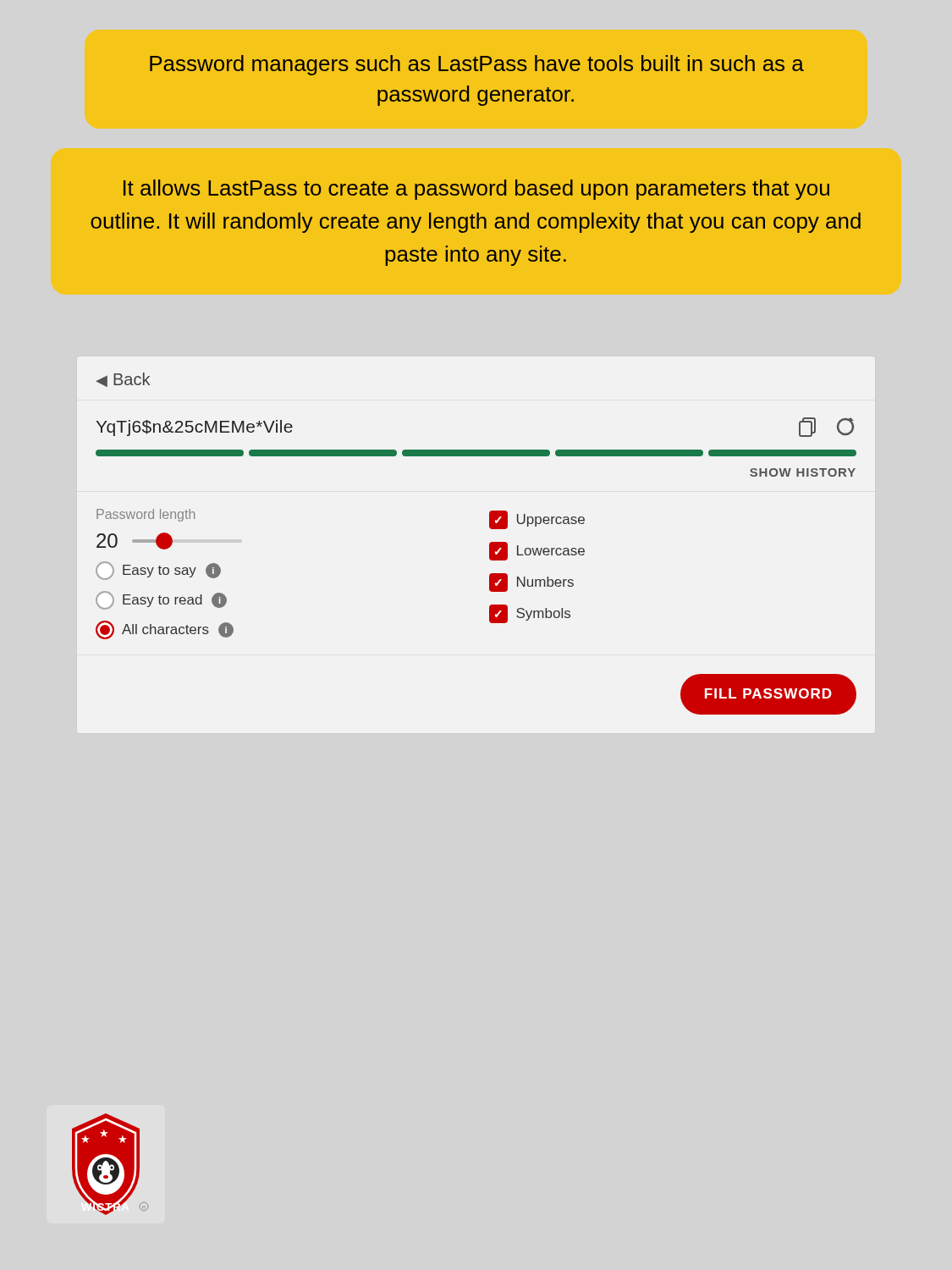Image resolution: width=952 pixels, height=1270 pixels.
Task: Click the passage that begins "It allows LastPass to create"
Action: pos(476,221)
